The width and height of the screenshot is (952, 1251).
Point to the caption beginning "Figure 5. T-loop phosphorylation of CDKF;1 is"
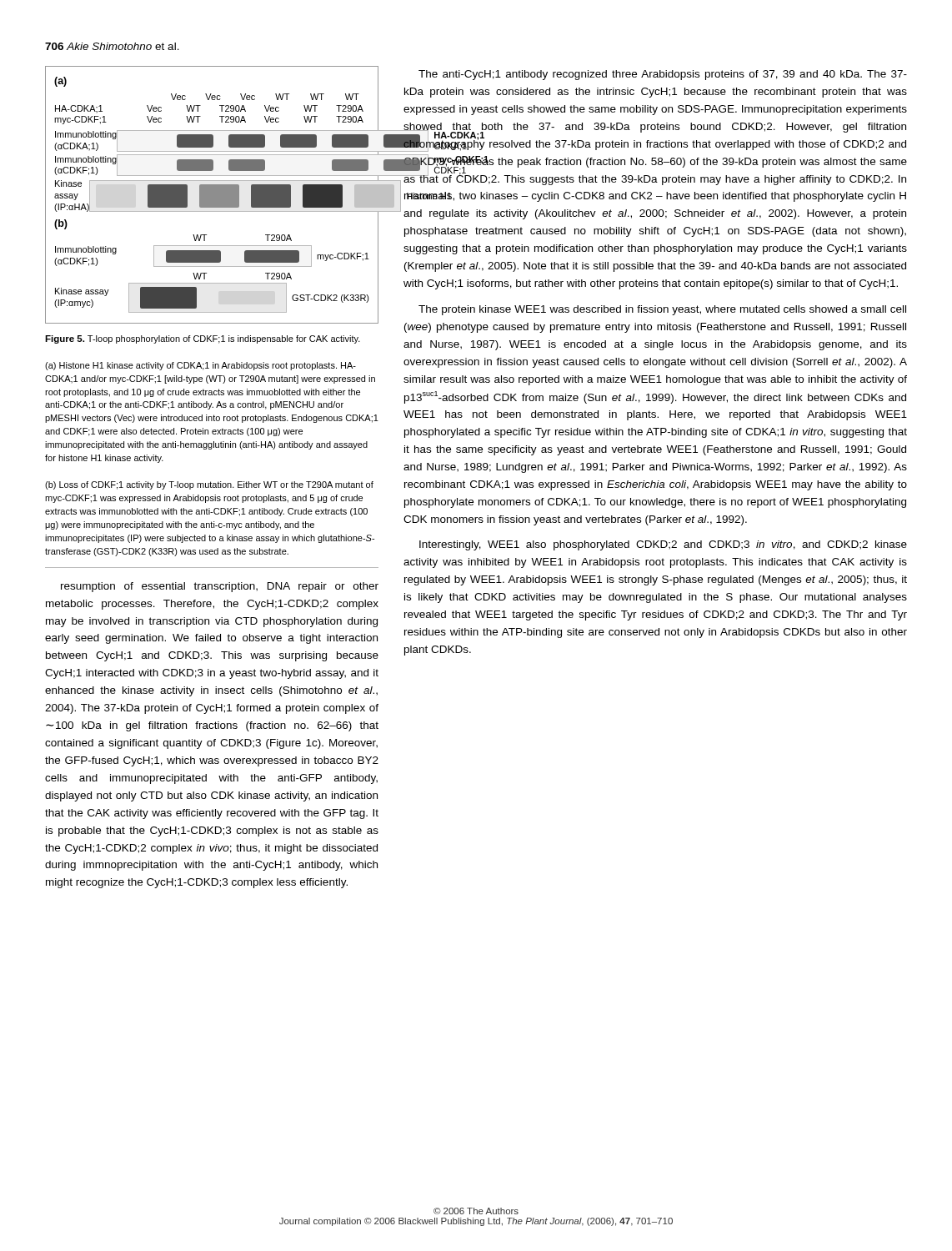pos(212,445)
